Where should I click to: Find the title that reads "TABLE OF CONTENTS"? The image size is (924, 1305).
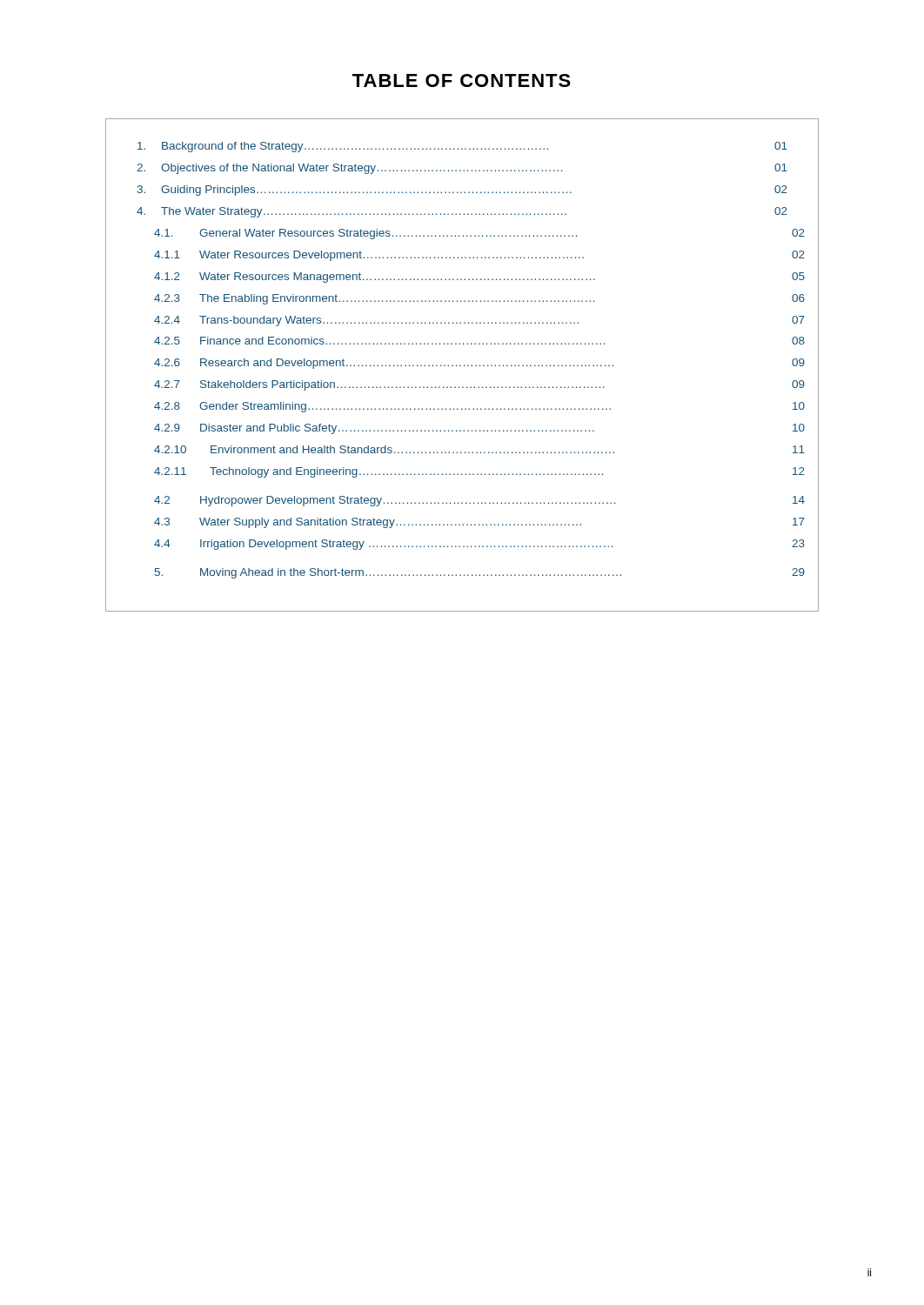point(462,80)
